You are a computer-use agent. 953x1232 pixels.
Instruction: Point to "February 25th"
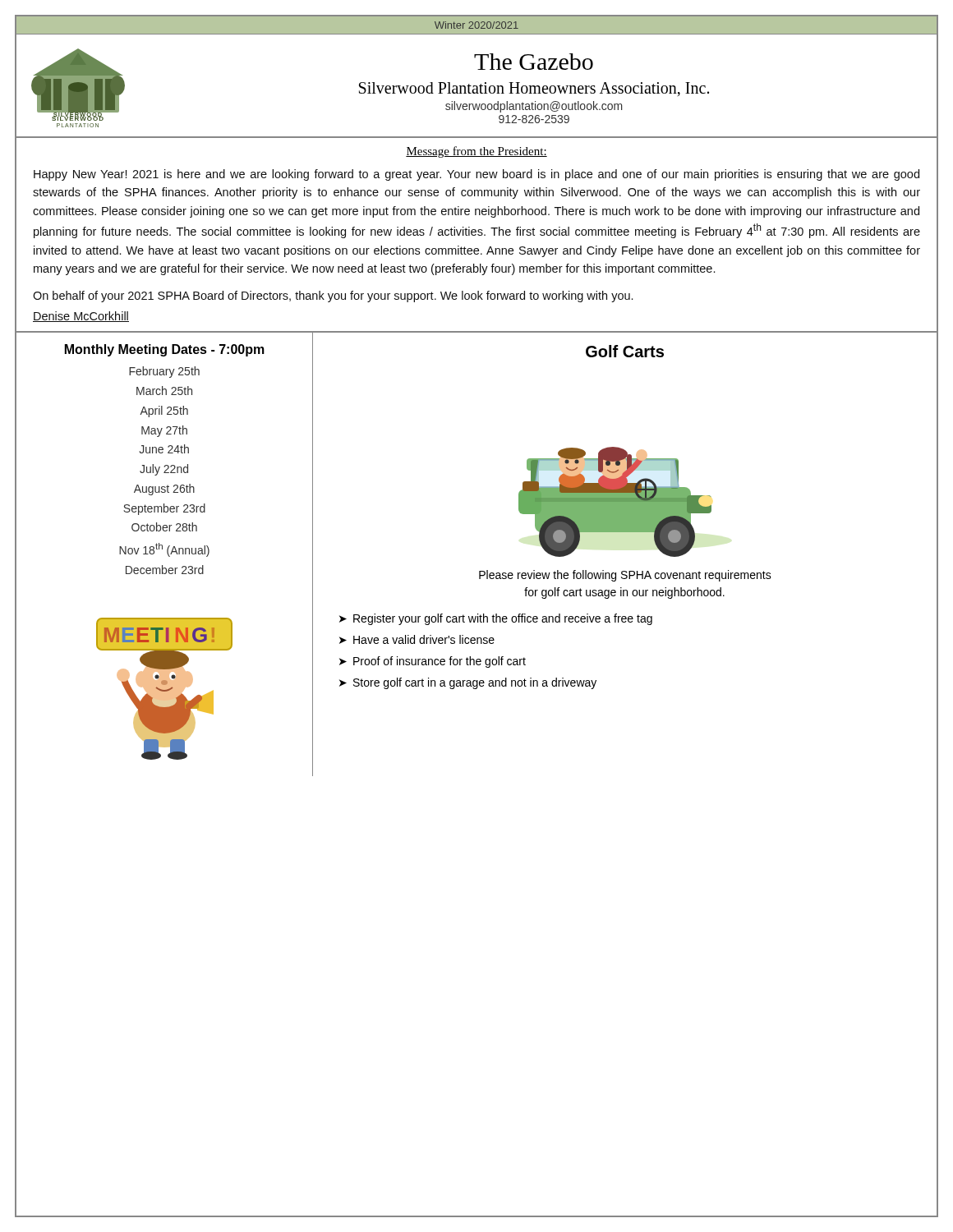[164, 371]
